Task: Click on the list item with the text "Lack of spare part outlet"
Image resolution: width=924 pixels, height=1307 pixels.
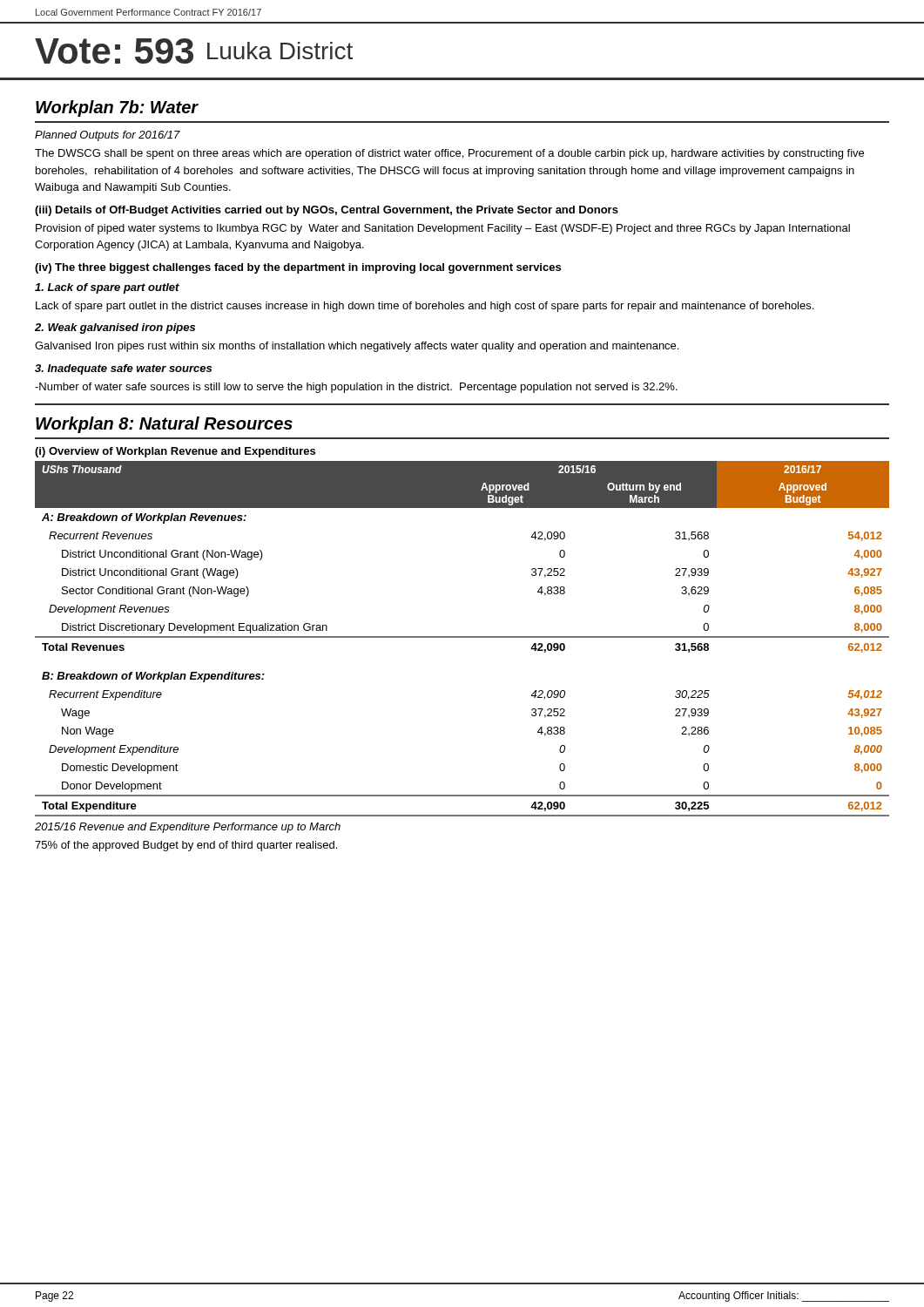Action: 107,287
